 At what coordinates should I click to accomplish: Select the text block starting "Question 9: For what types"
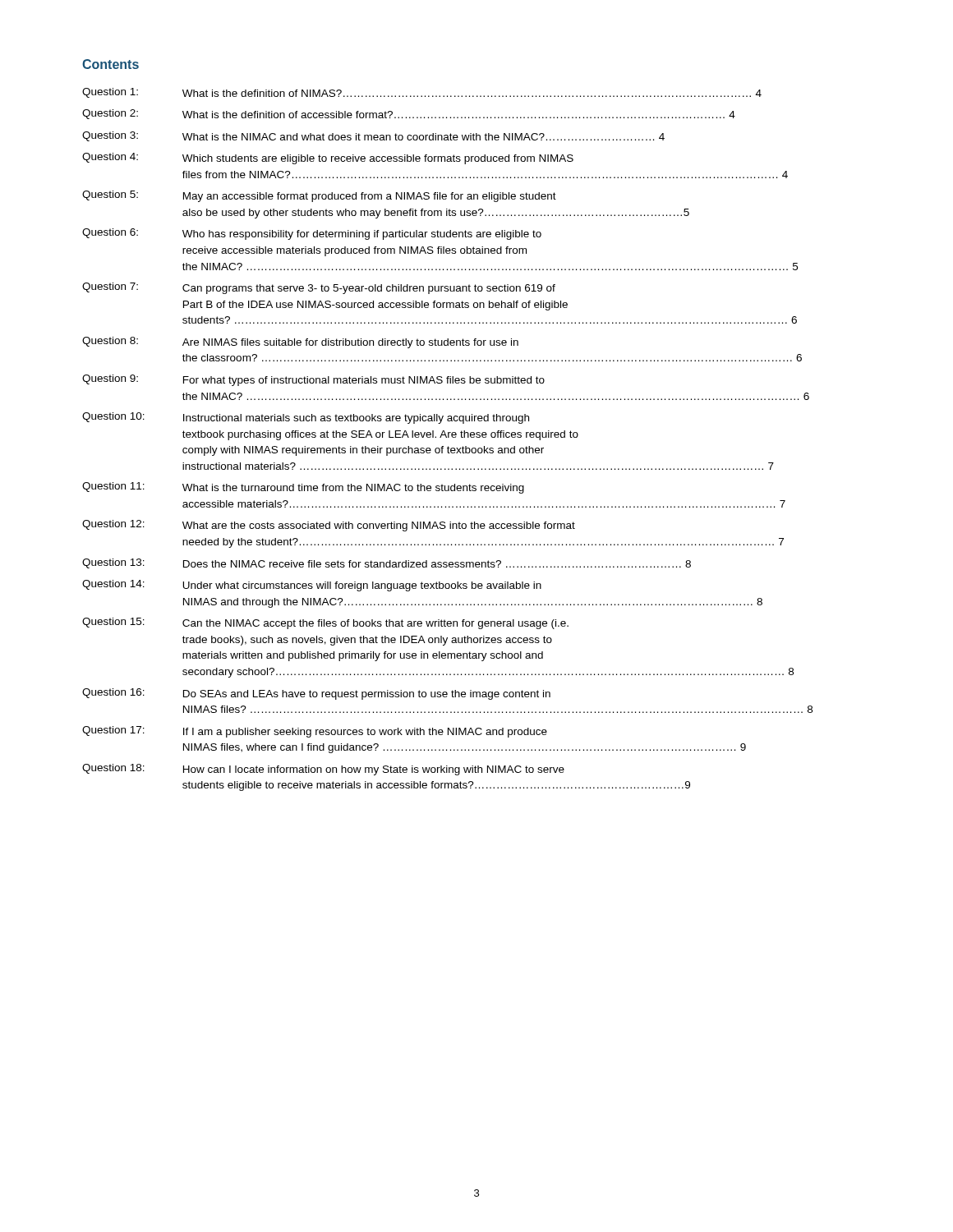tap(472, 388)
